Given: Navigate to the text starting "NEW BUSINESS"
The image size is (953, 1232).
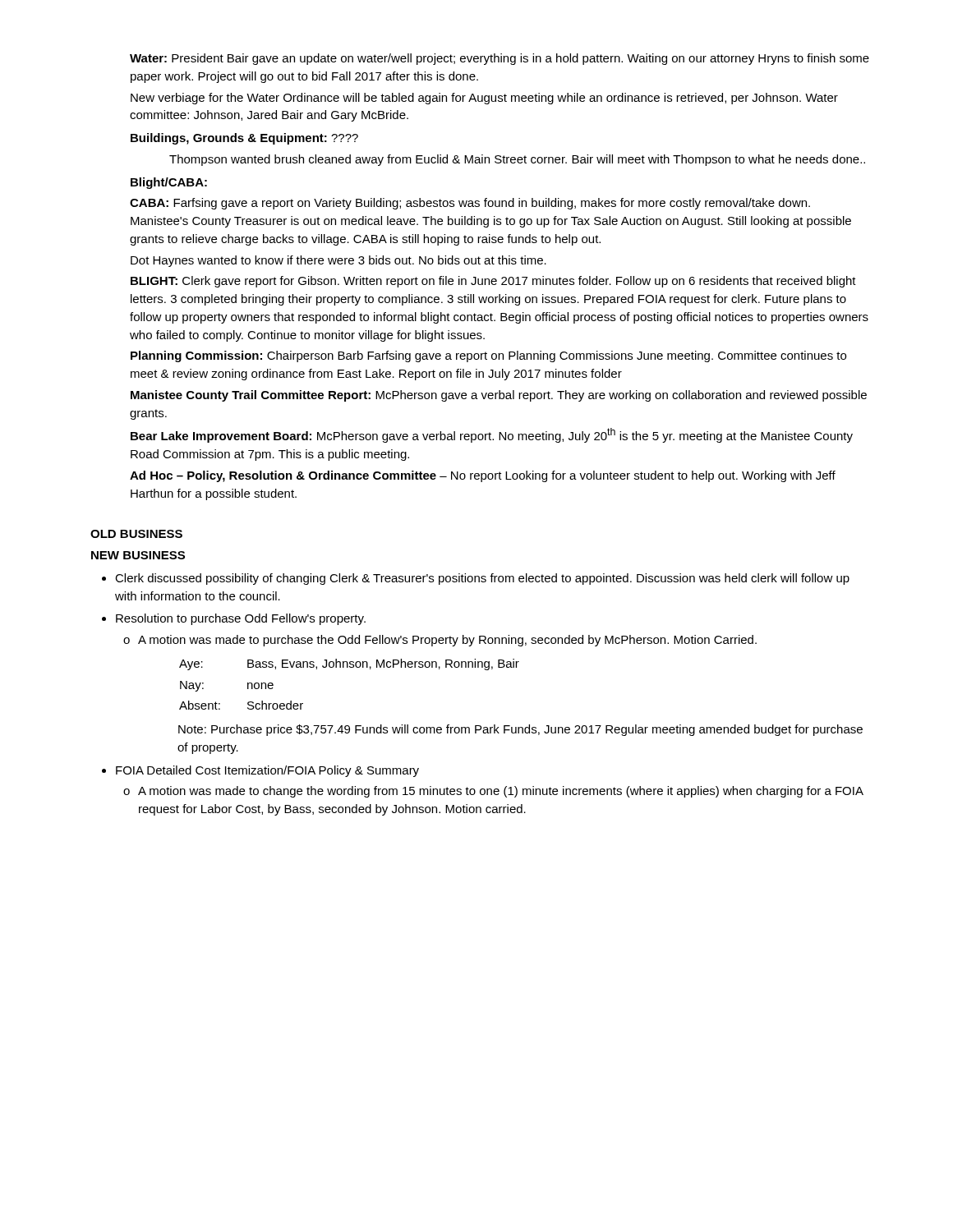Looking at the screenshot, I should (x=138, y=555).
